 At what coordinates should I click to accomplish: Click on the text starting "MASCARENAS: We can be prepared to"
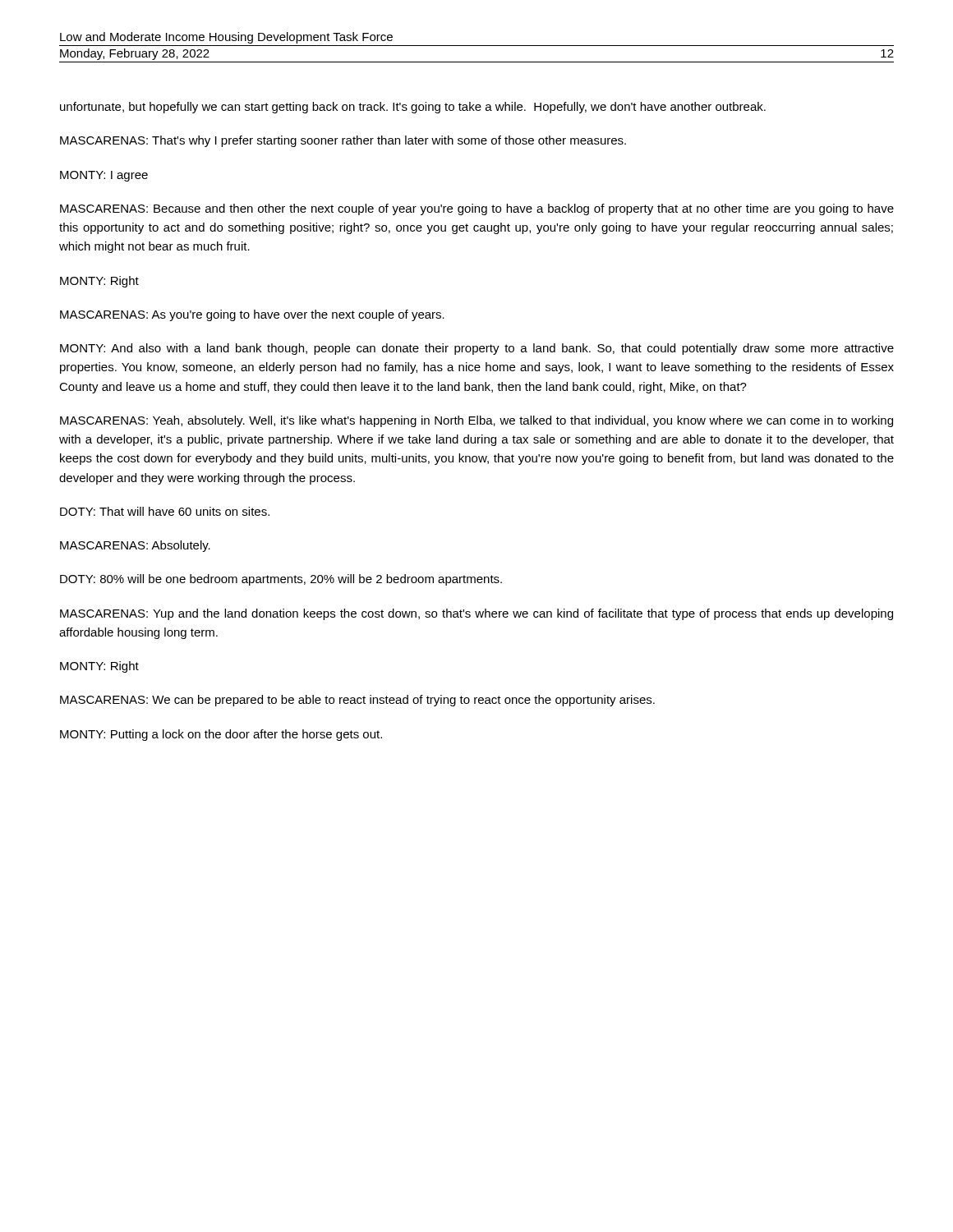tap(357, 700)
